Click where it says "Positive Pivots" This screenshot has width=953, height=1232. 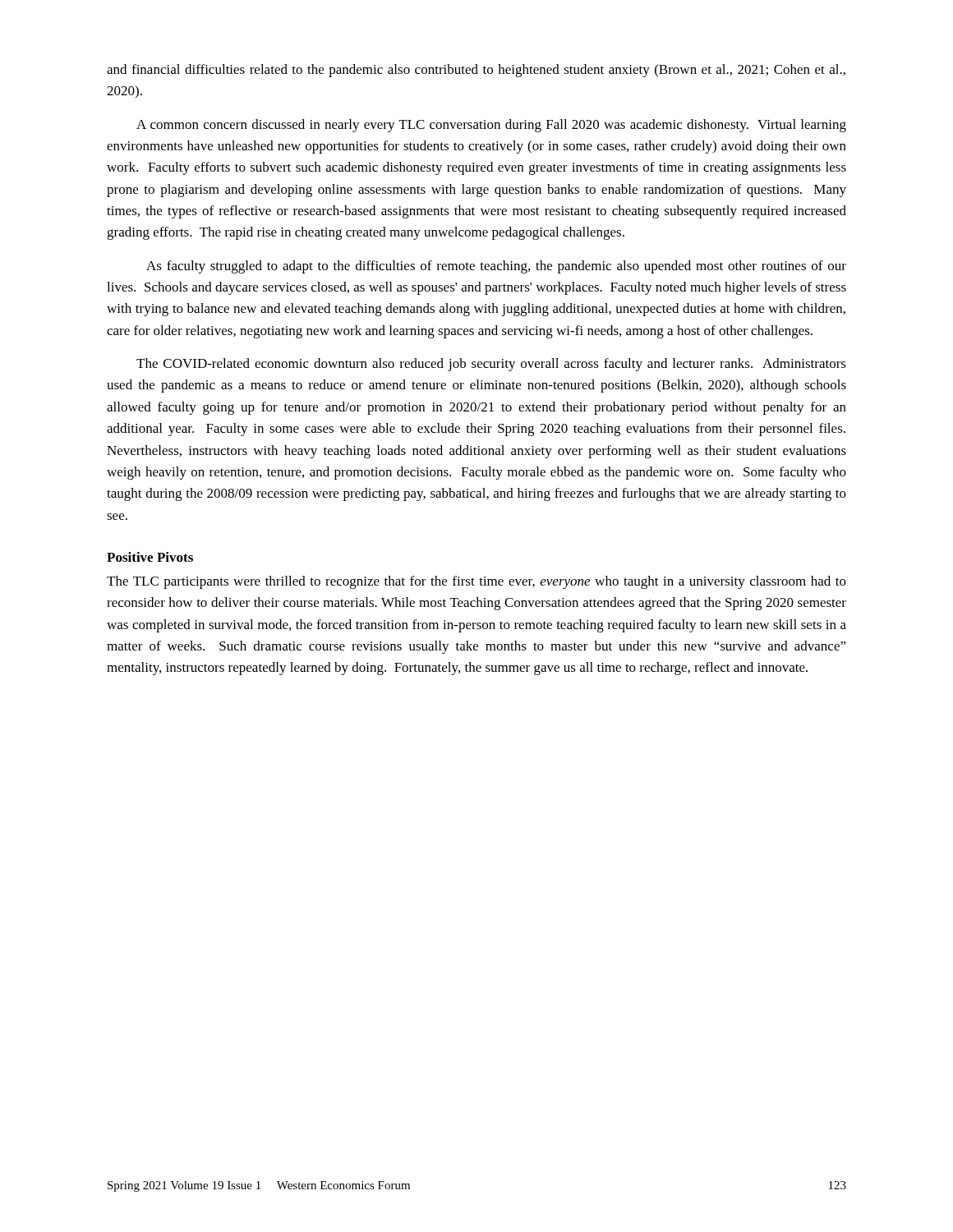(150, 557)
